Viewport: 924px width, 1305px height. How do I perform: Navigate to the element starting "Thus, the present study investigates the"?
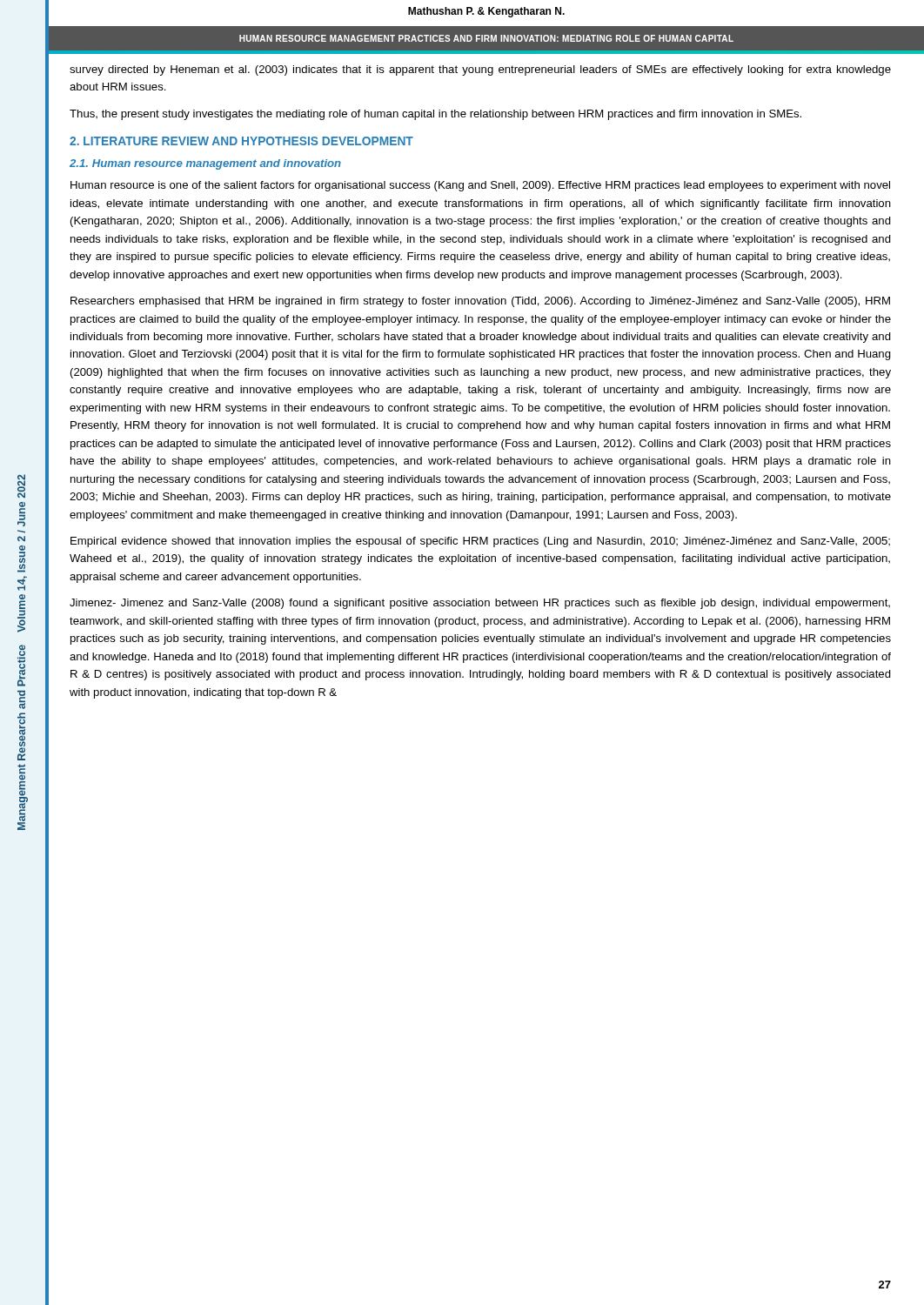click(x=436, y=113)
